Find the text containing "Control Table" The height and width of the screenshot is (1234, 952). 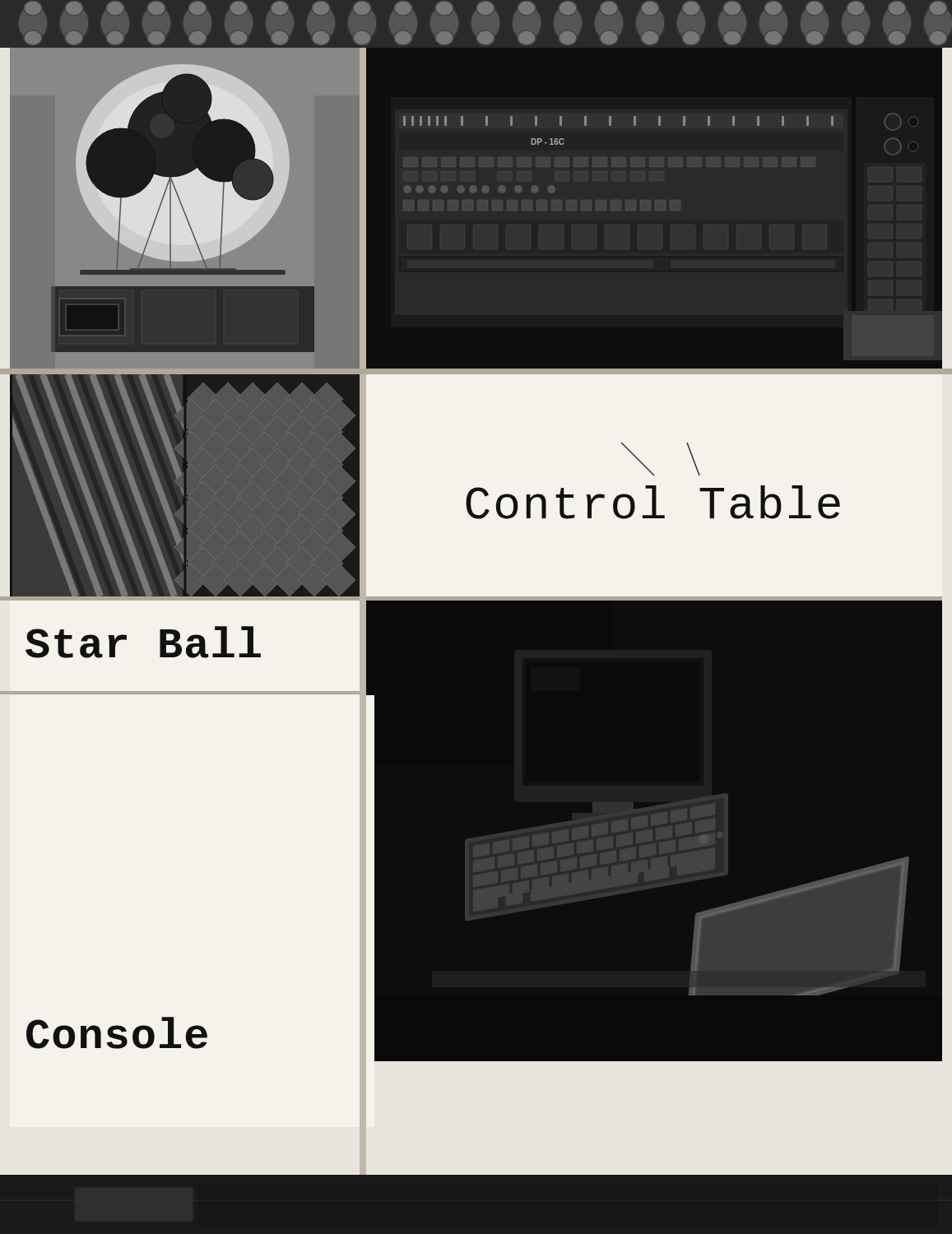pyautogui.click(x=654, y=485)
